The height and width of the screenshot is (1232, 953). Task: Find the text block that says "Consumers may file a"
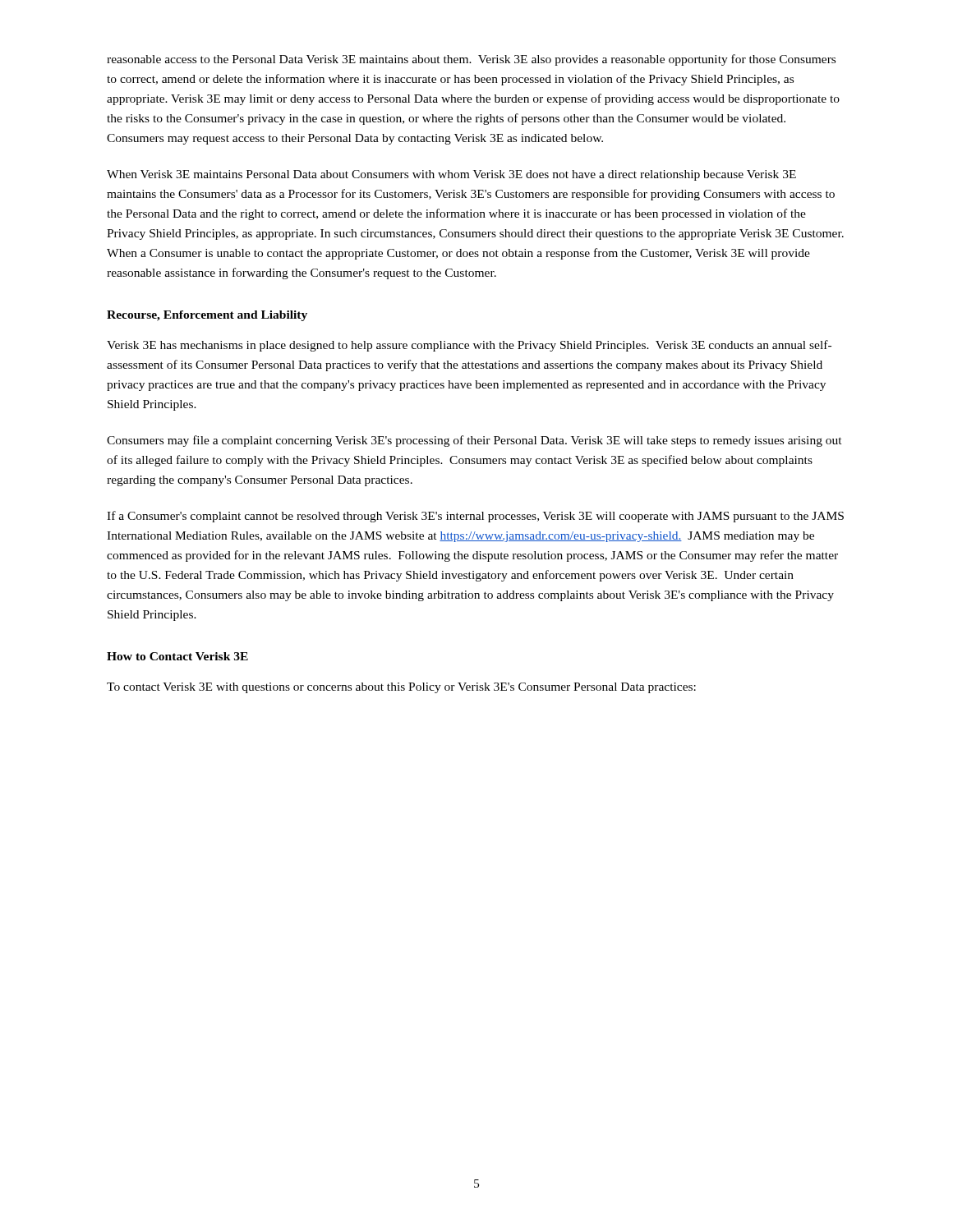[x=474, y=460]
